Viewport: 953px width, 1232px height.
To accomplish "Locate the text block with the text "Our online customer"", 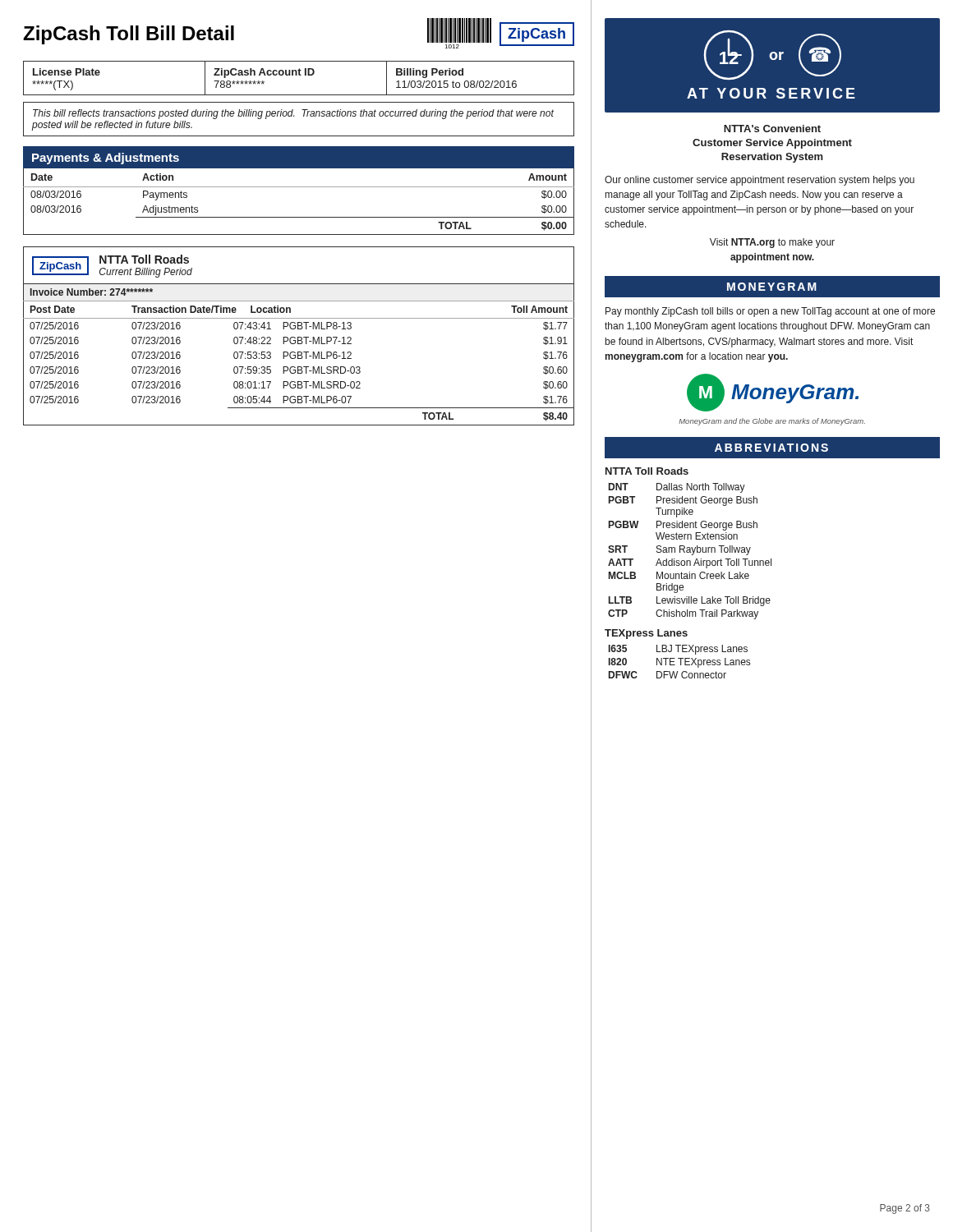I will pyautogui.click(x=760, y=202).
